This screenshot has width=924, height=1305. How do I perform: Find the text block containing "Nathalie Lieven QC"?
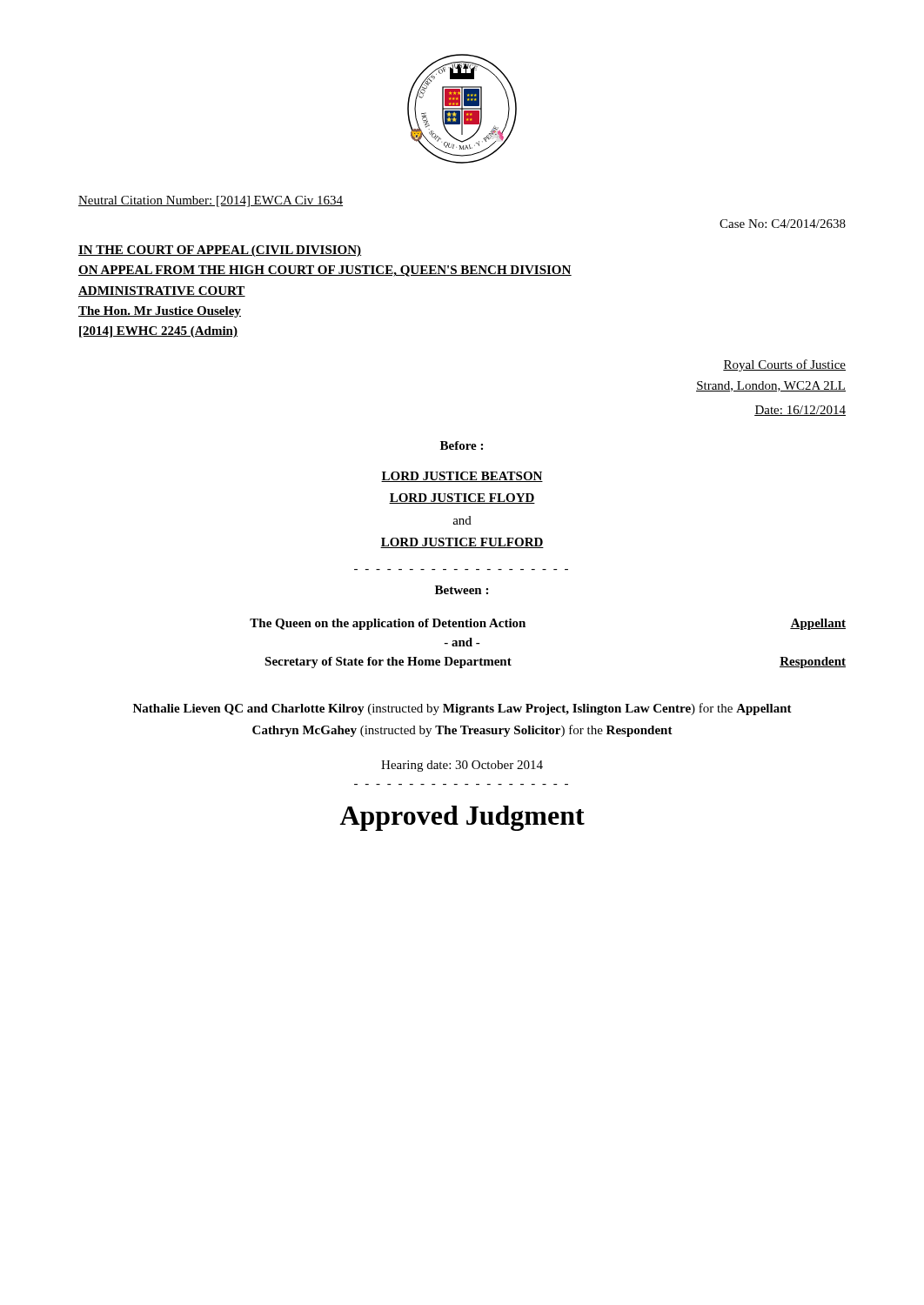(x=462, y=719)
